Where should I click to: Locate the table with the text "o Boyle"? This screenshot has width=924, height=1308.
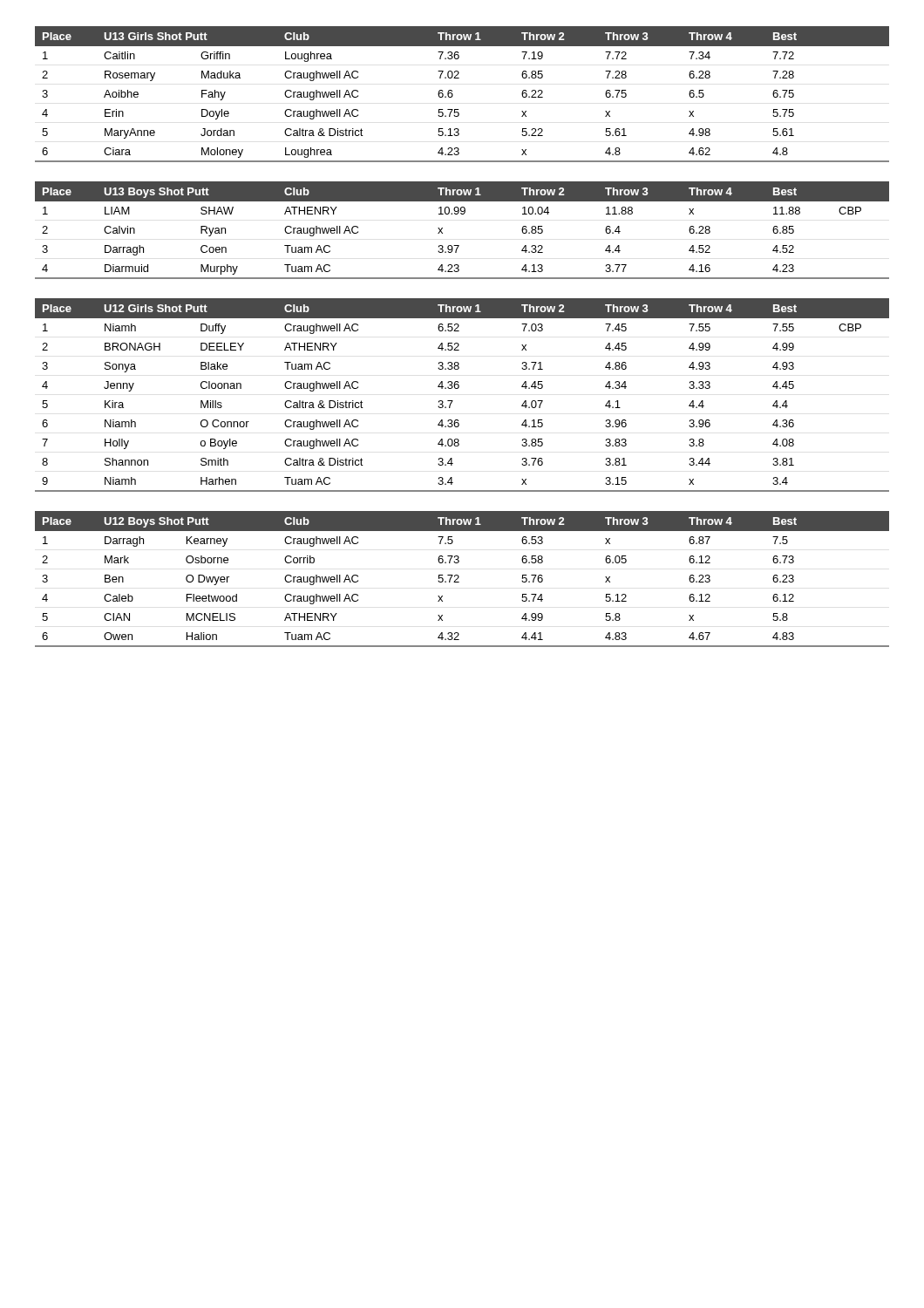[462, 395]
